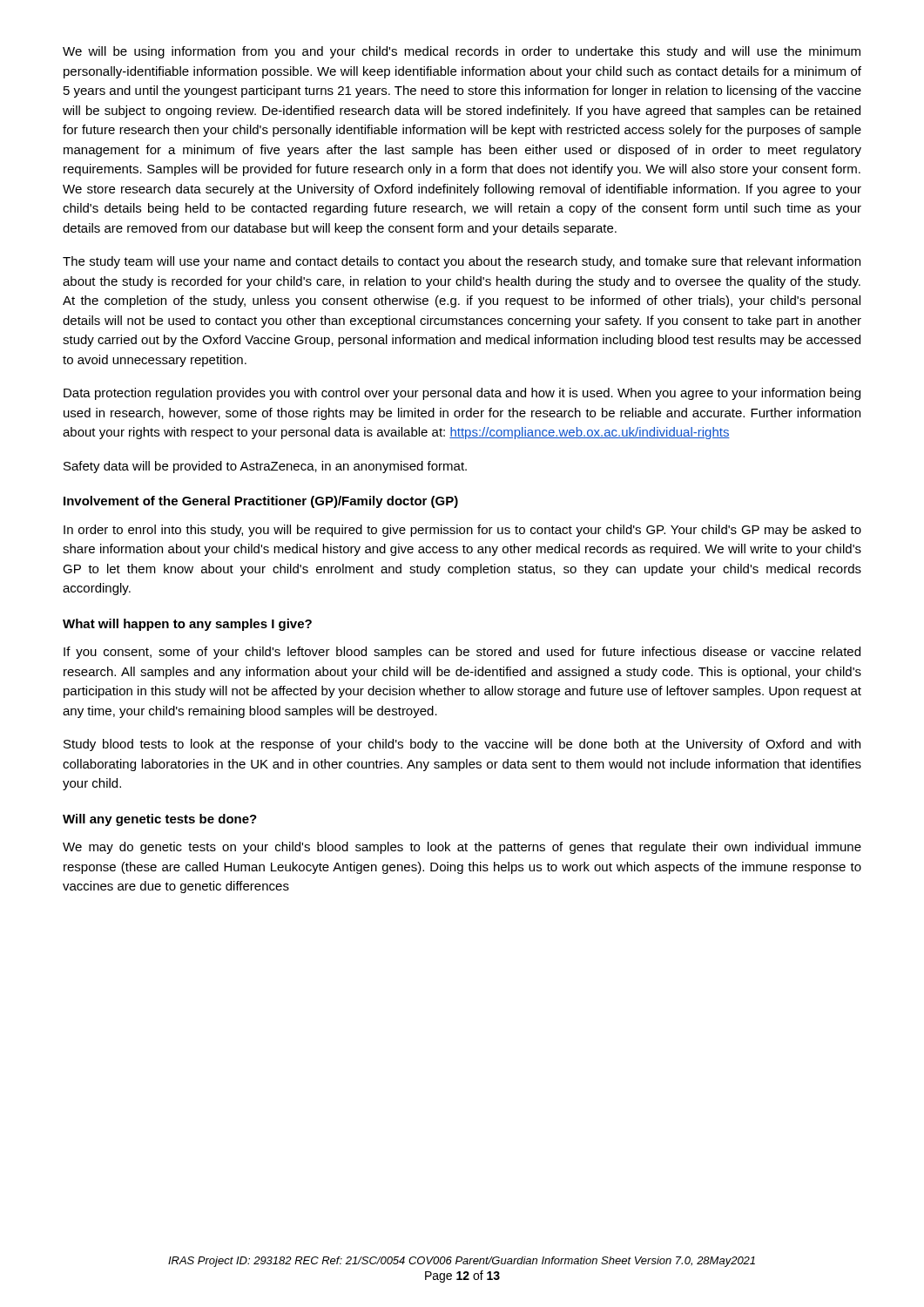Screen dimensions: 1307x924
Task: Find the section header that says "What will happen"
Action: (187, 625)
